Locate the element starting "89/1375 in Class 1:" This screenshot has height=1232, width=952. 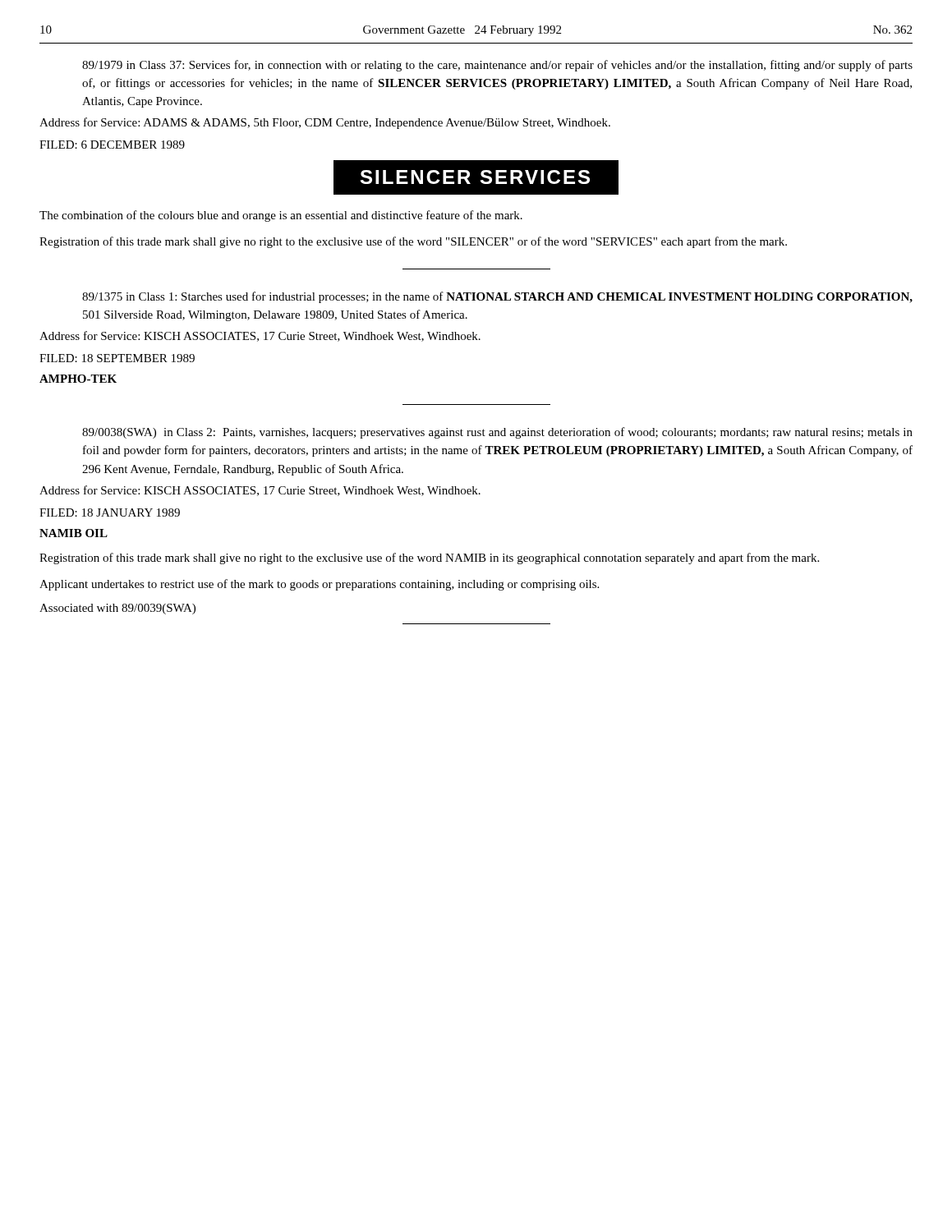[x=497, y=306]
